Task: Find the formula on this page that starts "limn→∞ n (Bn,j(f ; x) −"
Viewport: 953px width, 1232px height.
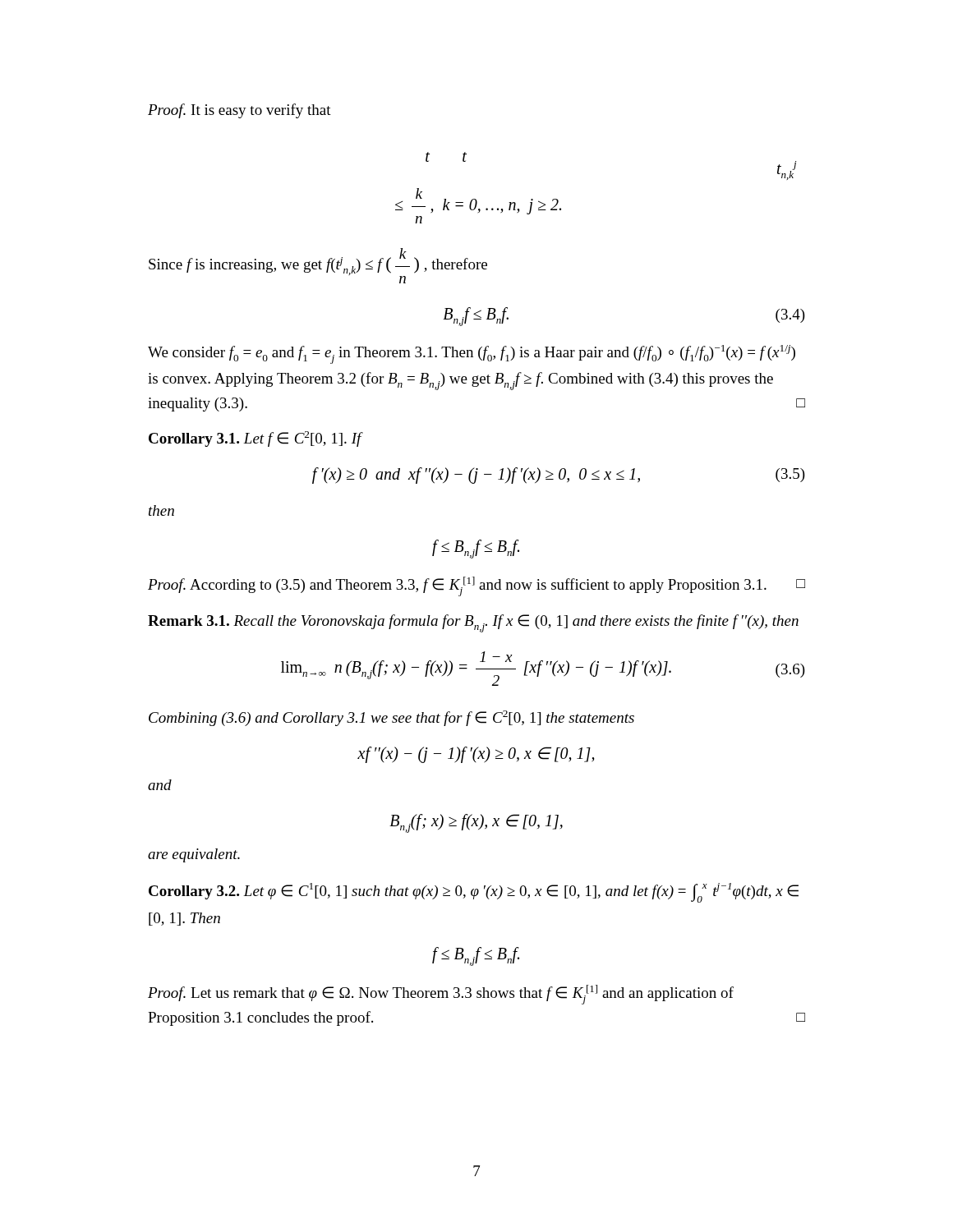Action: pos(543,669)
